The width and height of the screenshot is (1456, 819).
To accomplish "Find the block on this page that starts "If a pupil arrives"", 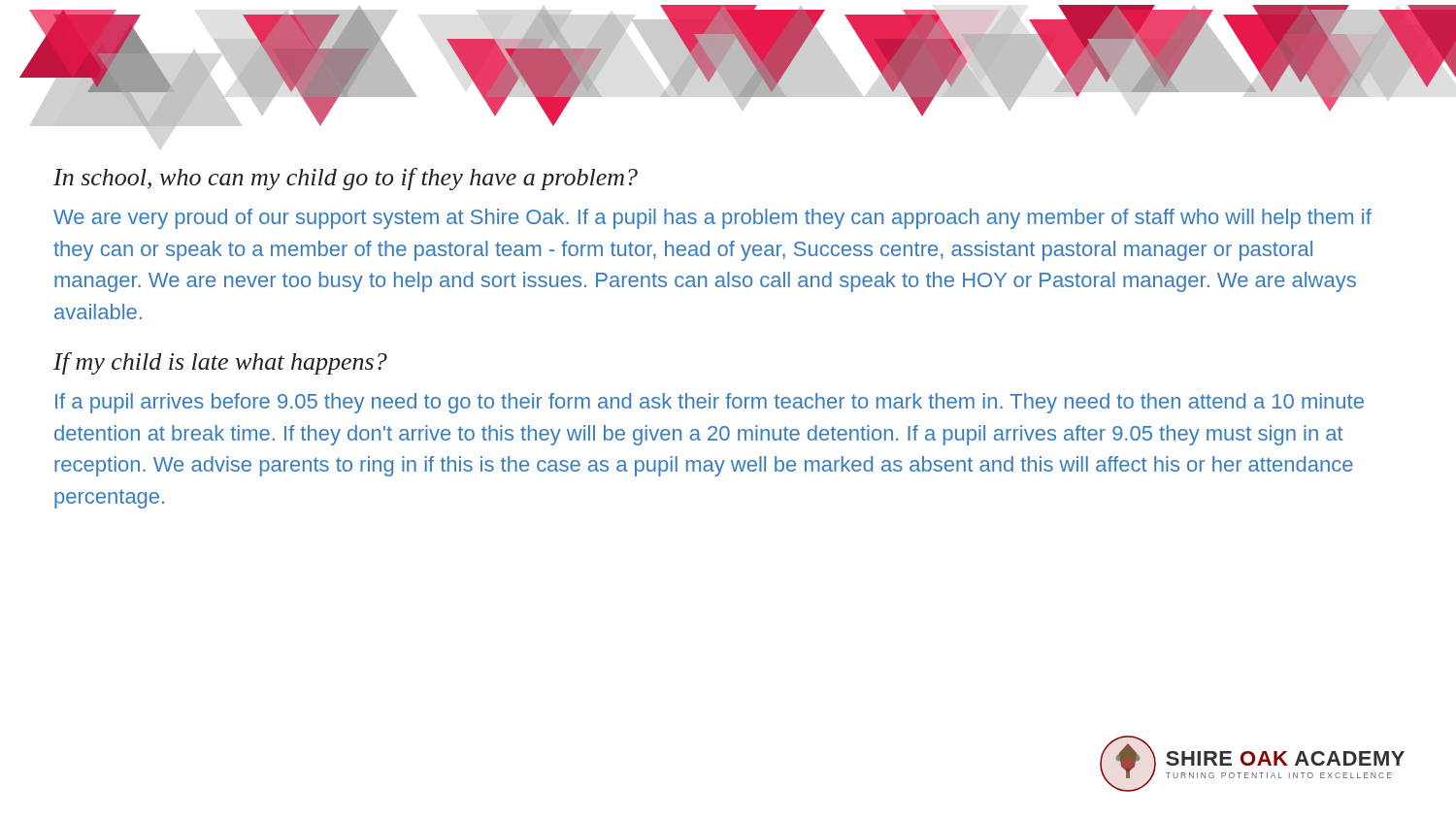I will [709, 449].
